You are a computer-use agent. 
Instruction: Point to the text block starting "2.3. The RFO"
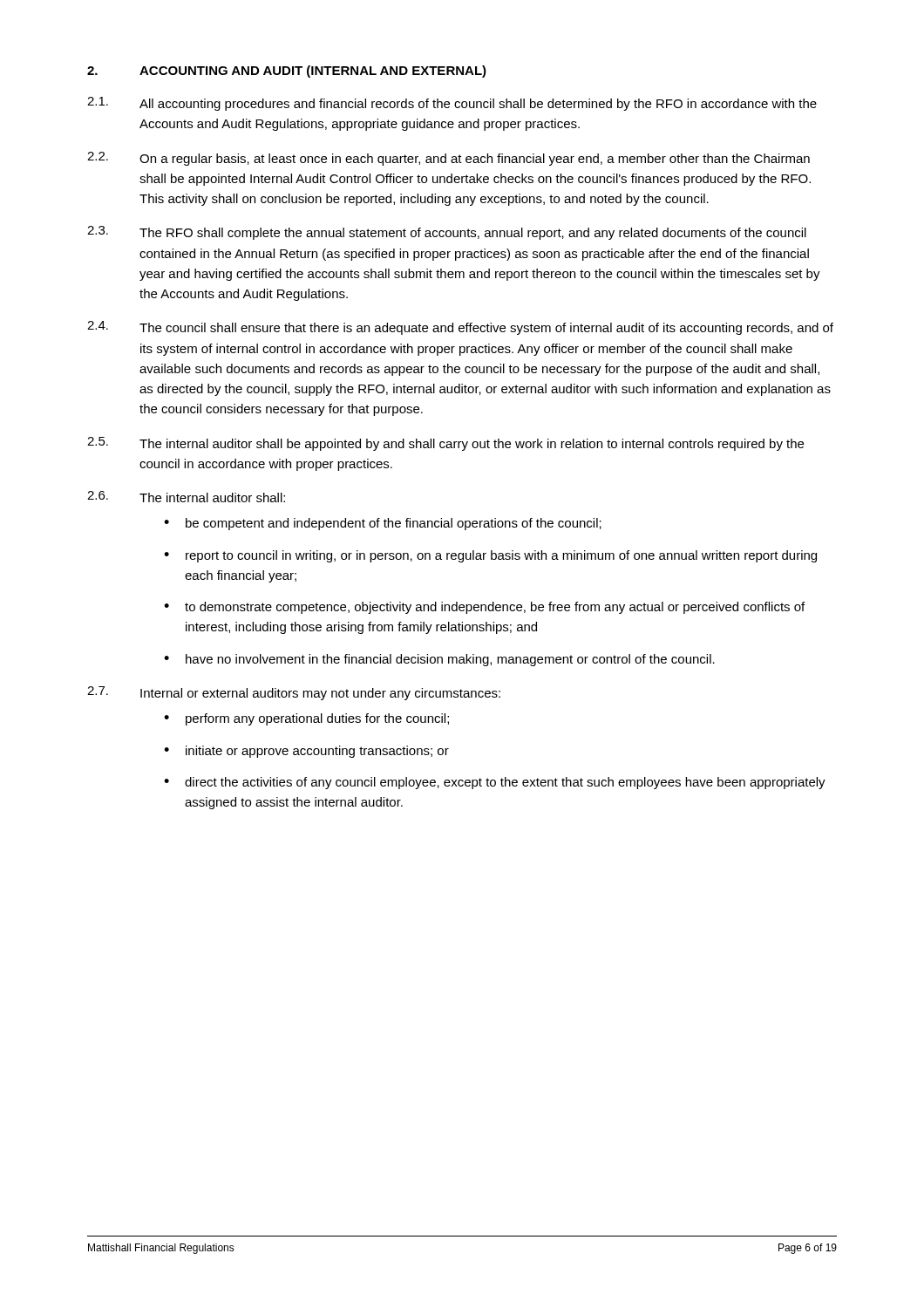point(462,263)
